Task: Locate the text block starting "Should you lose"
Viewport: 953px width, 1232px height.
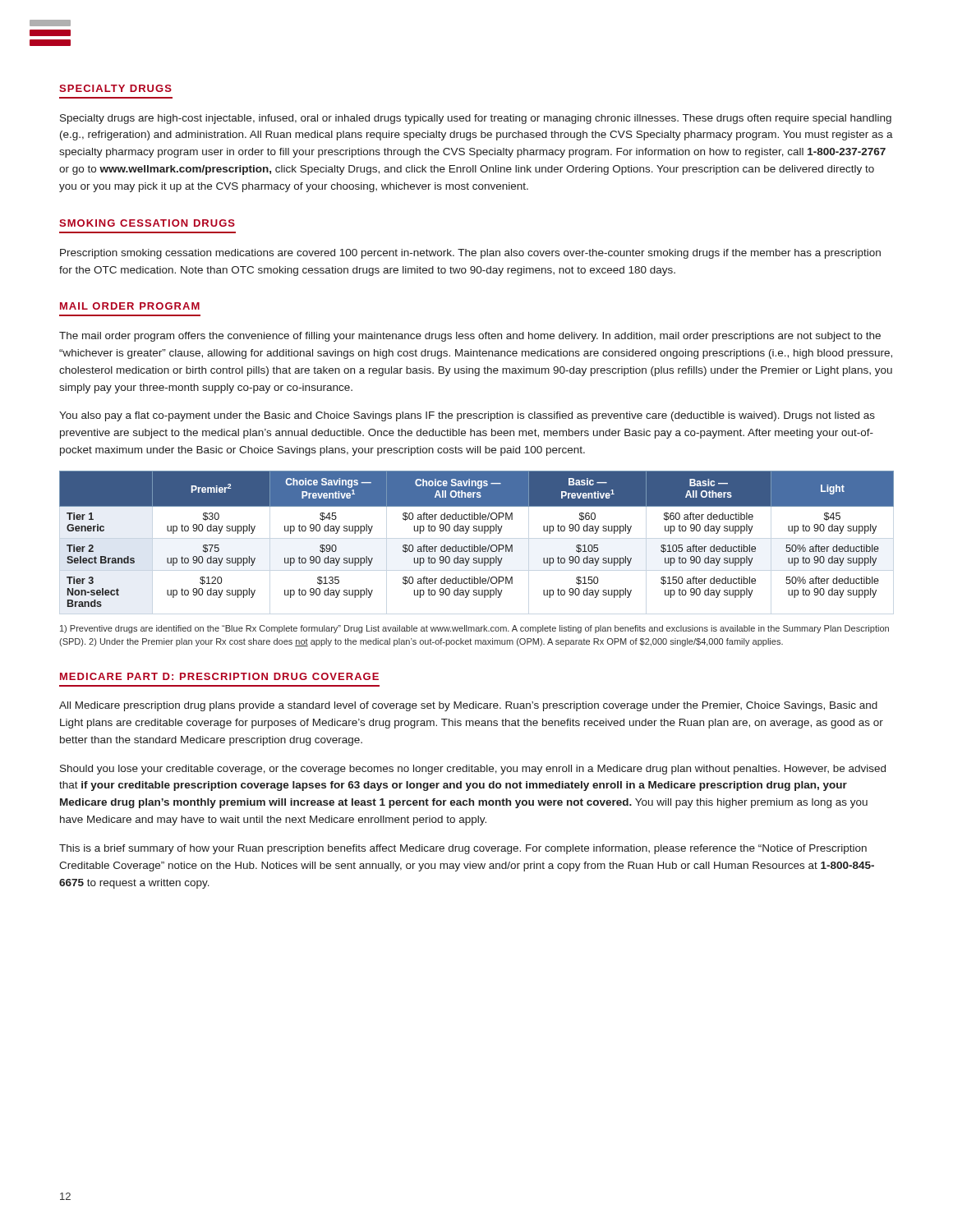Action: (476, 795)
